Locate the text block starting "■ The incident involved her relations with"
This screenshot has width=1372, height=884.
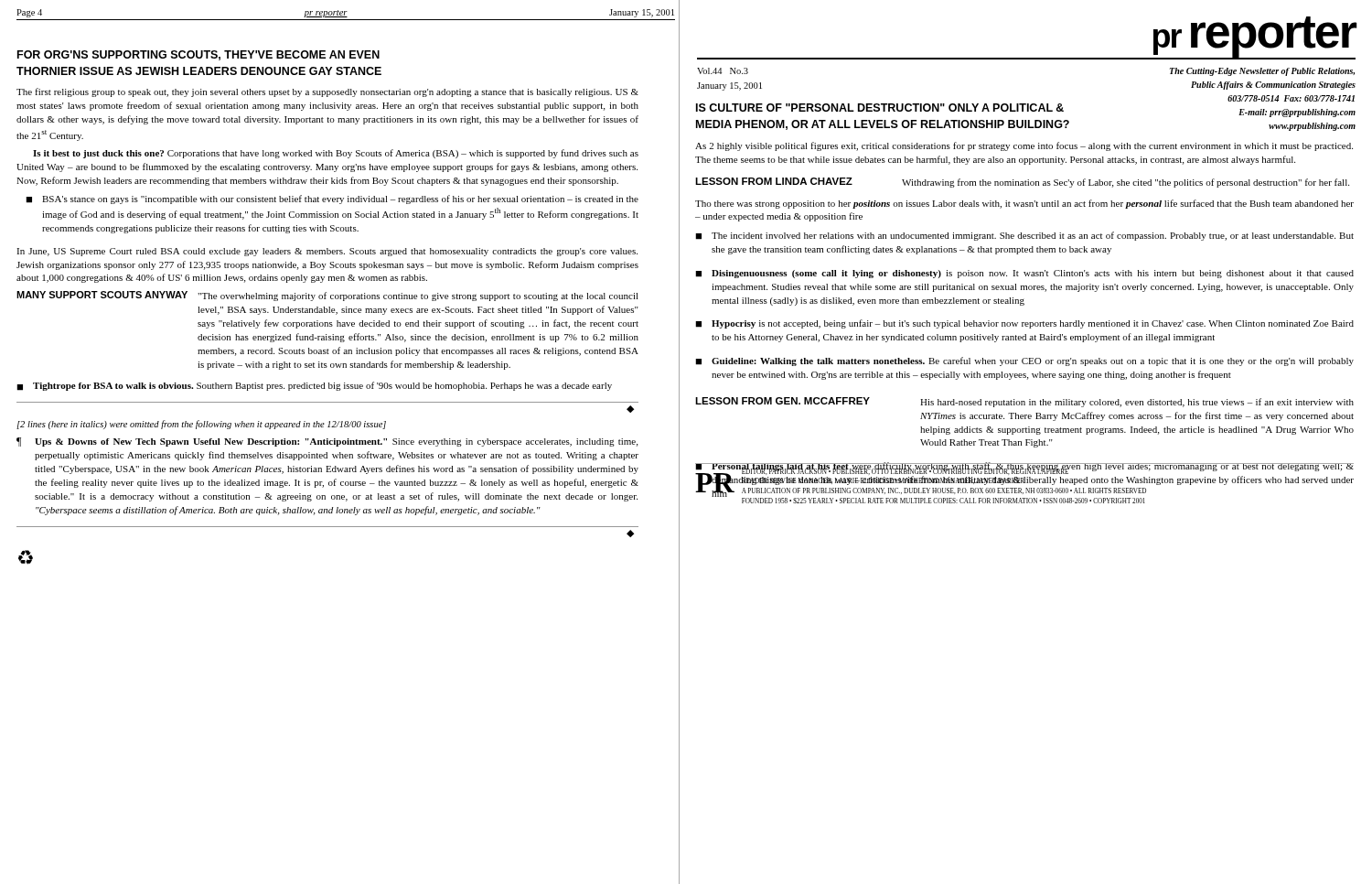click(x=1024, y=243)
